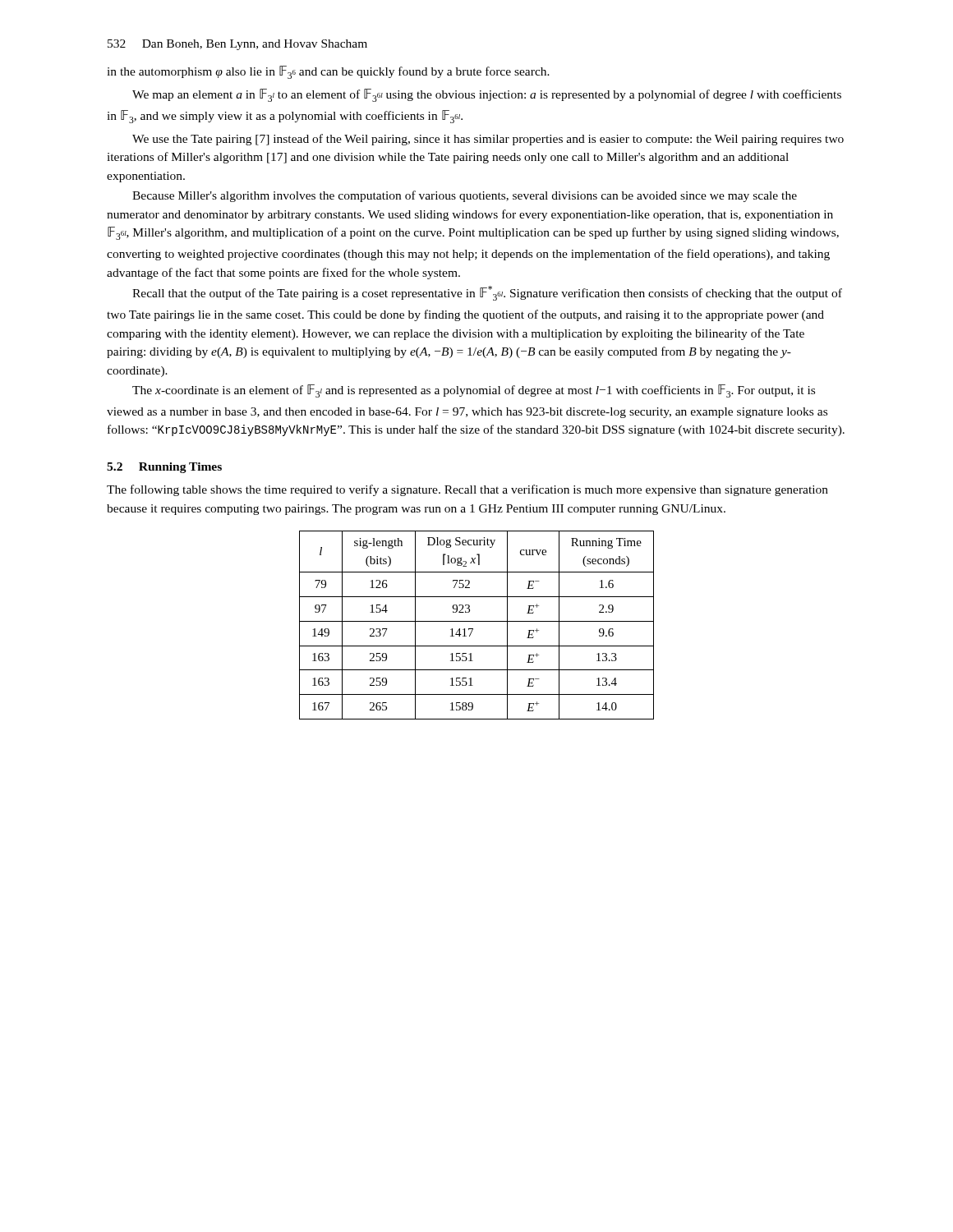Image resolution: width=953 pixels, height=1232 pixels.
Task: Find the element starting "Because Miller's algorithm involves the computation of"
Action: [476, 234]
